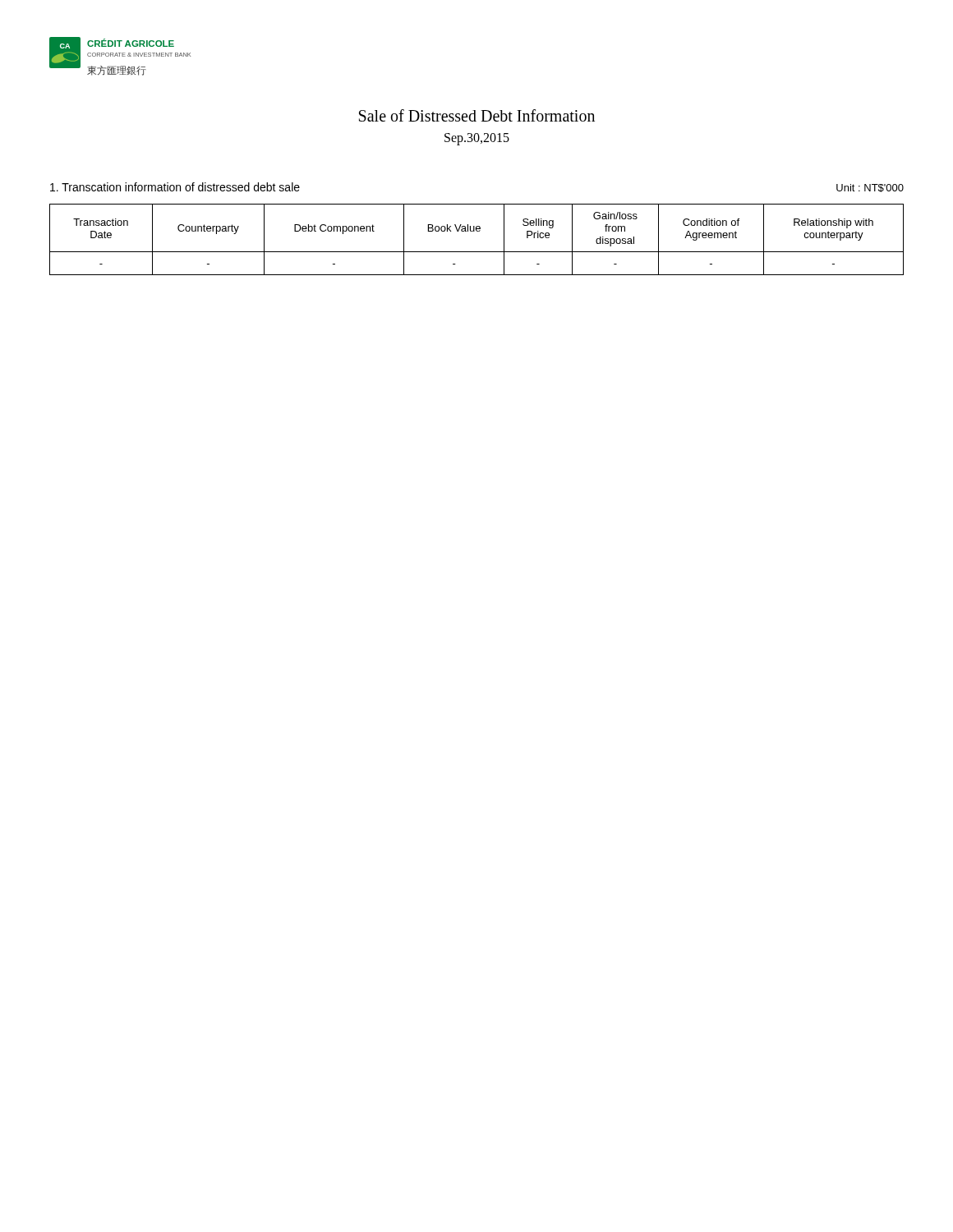The height and width of the screenshot is (1232, 953).
Task: Click on the text containing "Unit : NT$'000"
Action: coord(870,188)
